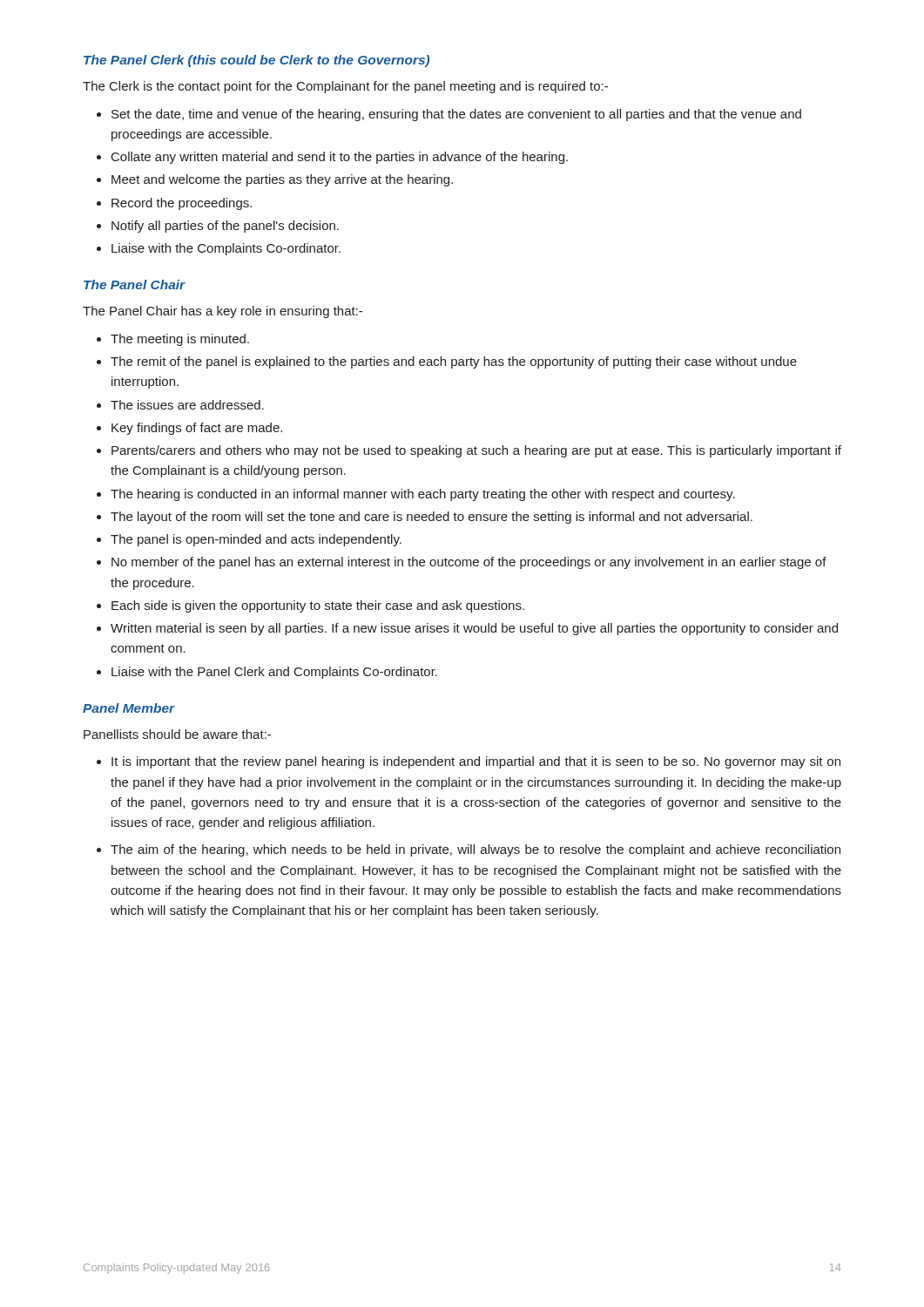
Task: Select the text starting "Meet and welcome"
Action: (282, 179)
